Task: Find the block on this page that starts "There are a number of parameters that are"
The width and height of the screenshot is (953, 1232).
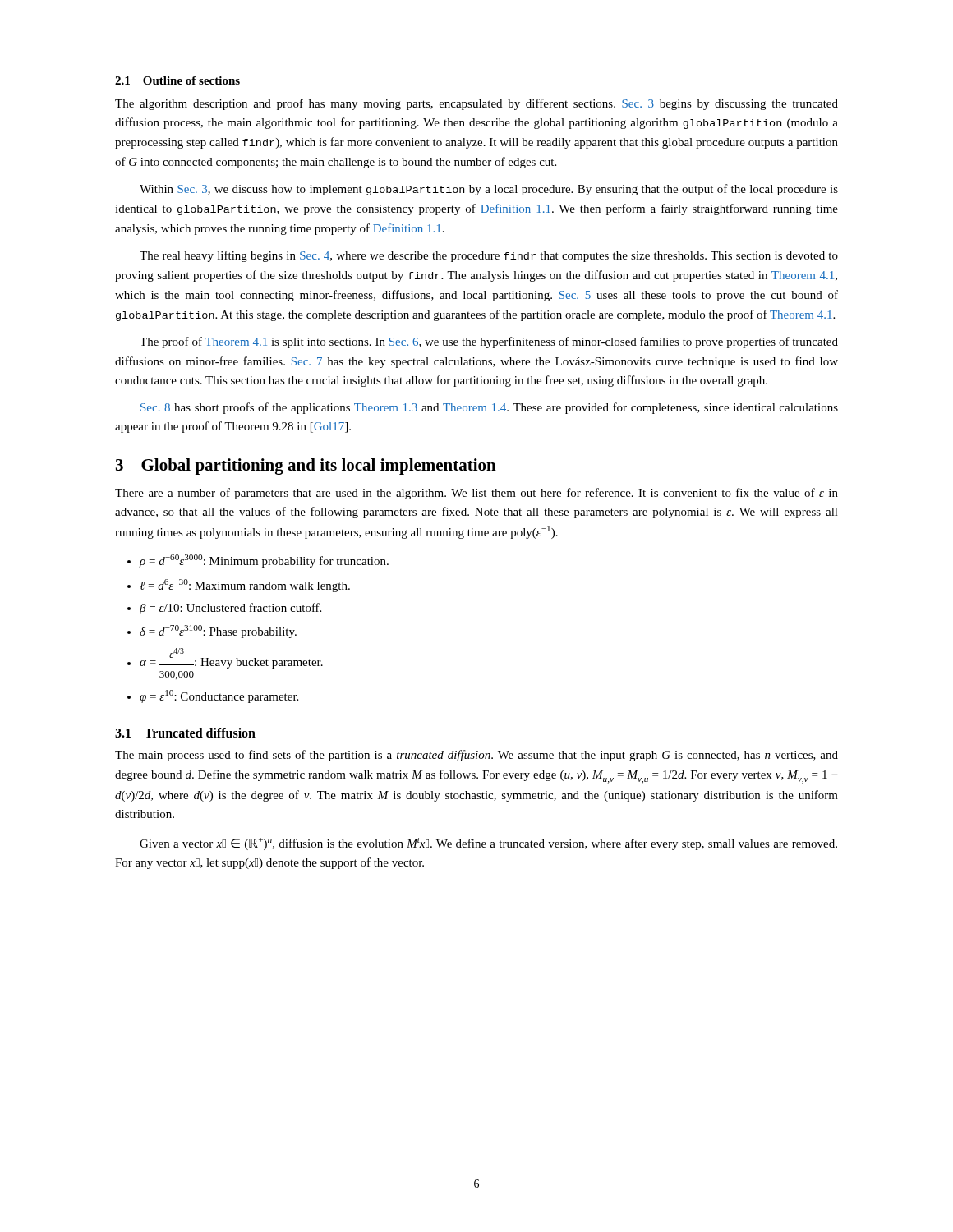Action: coord(476,513)
